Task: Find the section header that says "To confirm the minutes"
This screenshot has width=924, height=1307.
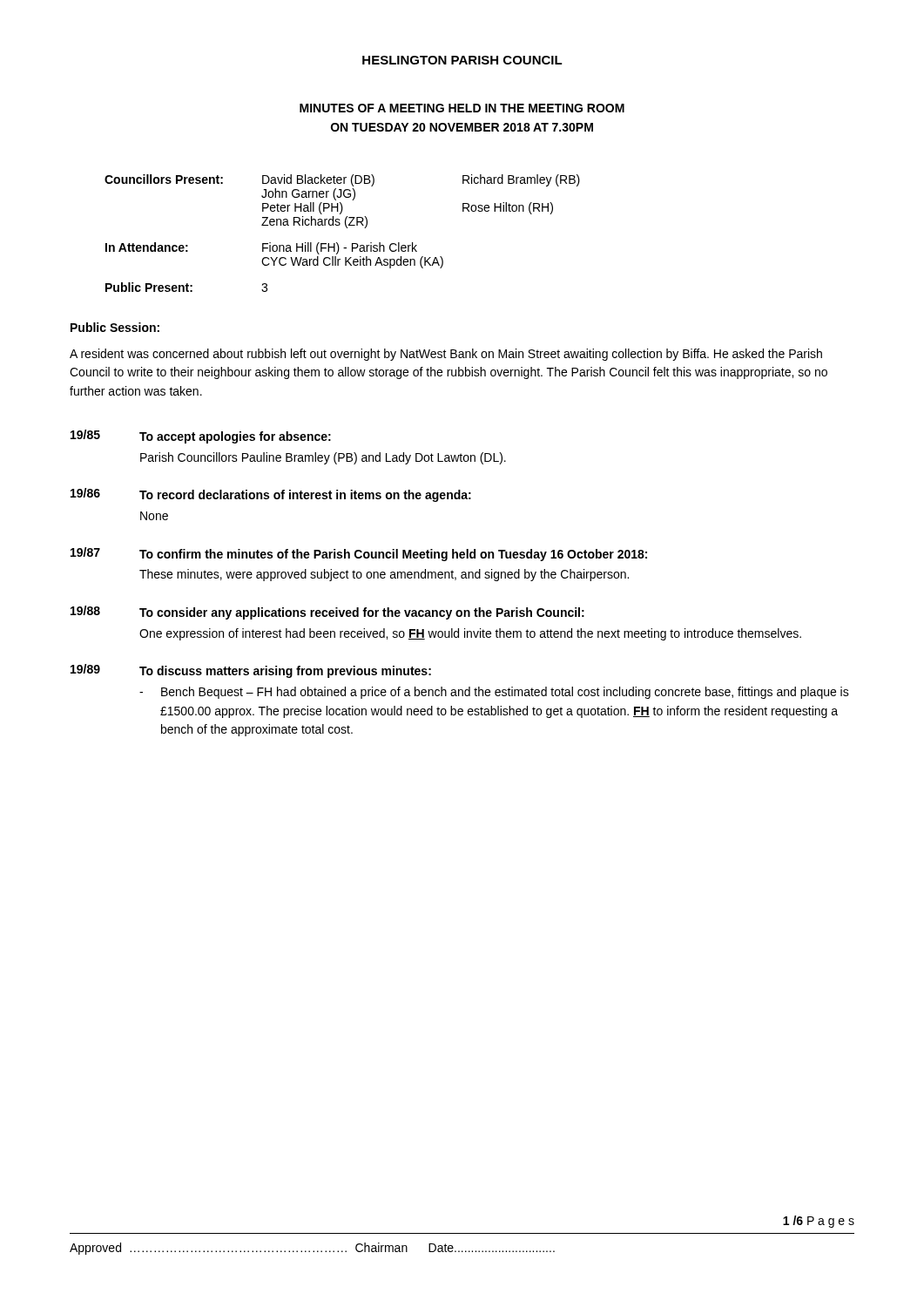Action: pos(394,554)
